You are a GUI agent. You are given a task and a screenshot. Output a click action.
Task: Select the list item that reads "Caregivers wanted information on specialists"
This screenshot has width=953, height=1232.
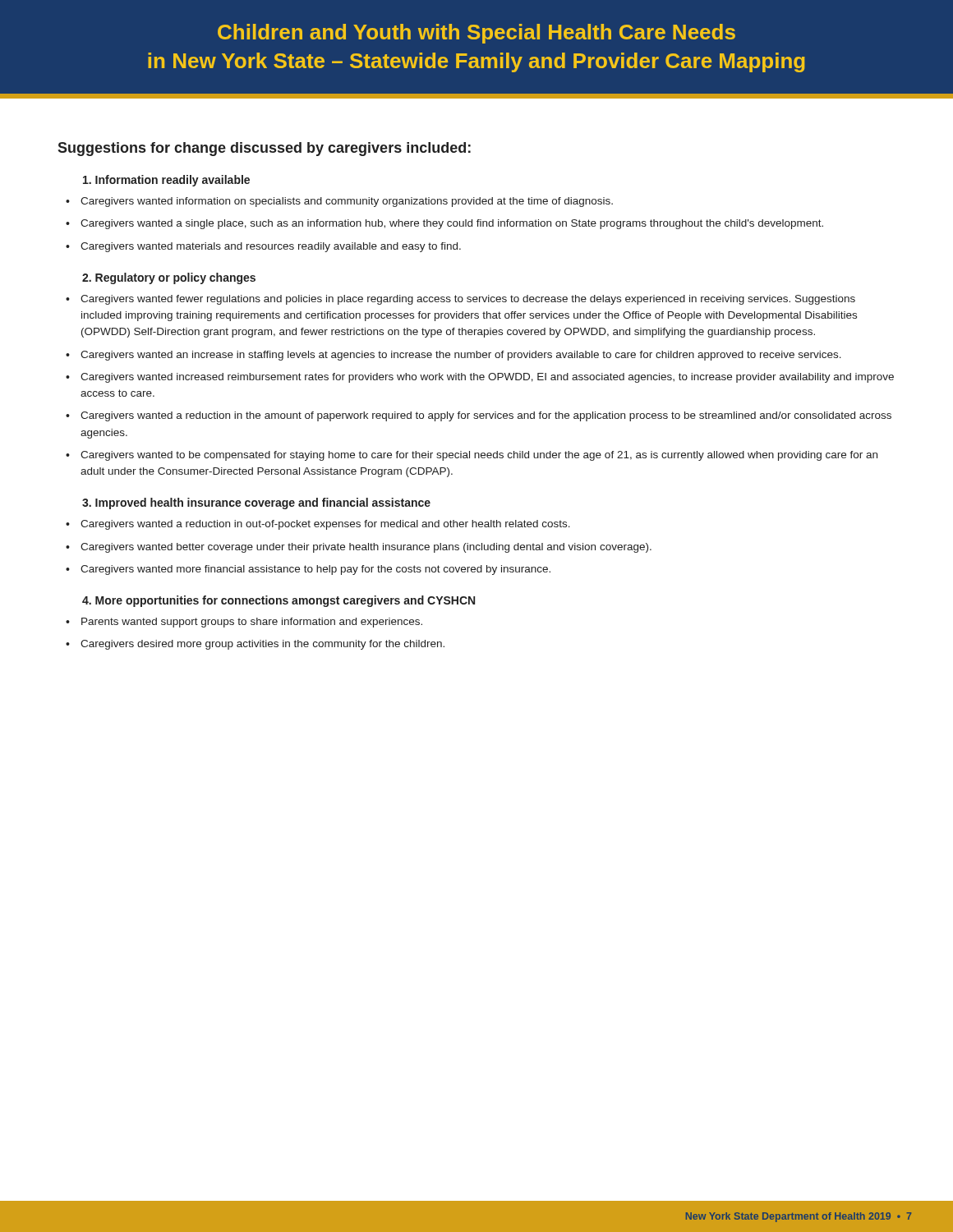347,201
